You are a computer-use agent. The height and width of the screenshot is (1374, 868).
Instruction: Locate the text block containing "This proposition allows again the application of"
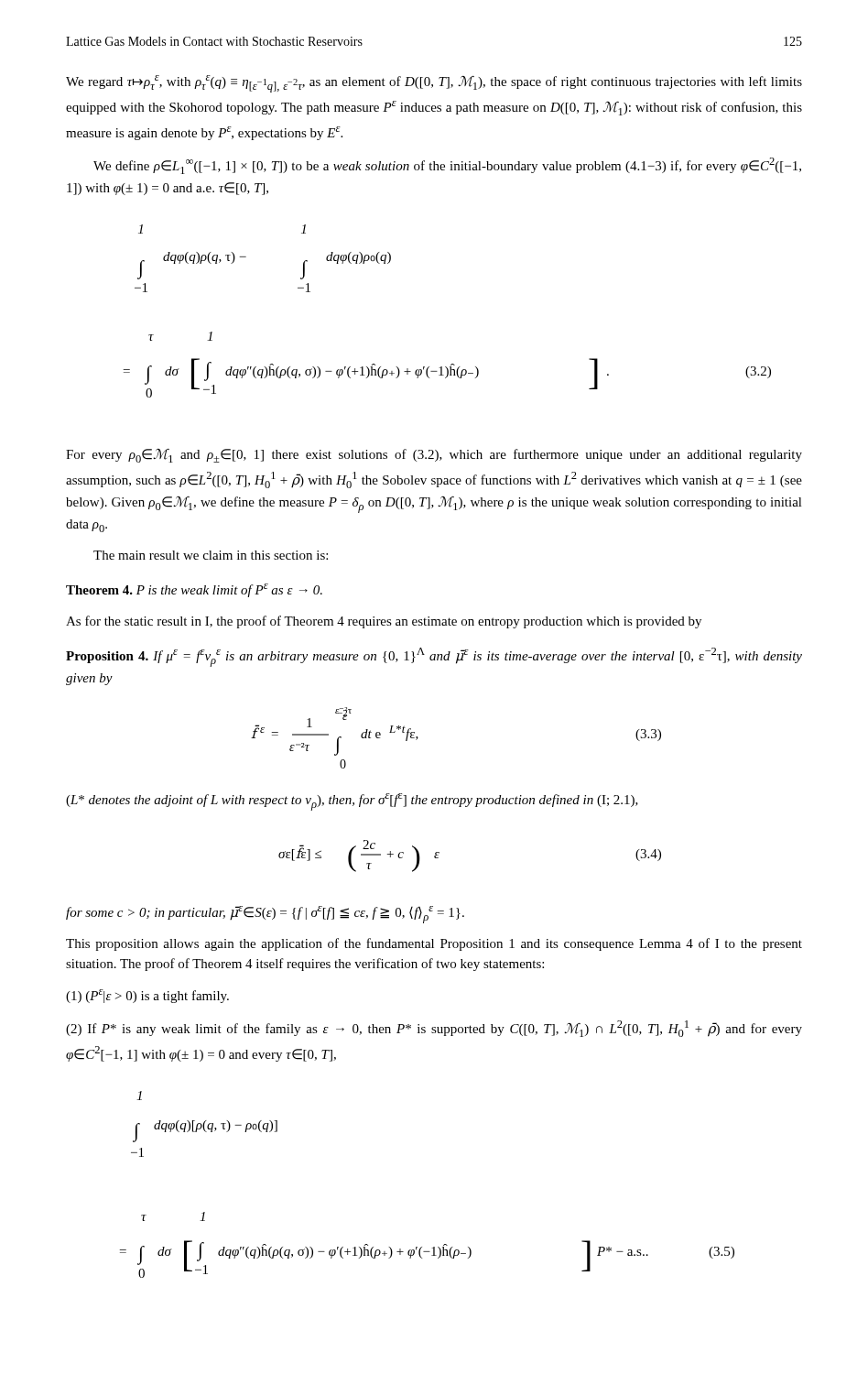click(x=434, y=954)
